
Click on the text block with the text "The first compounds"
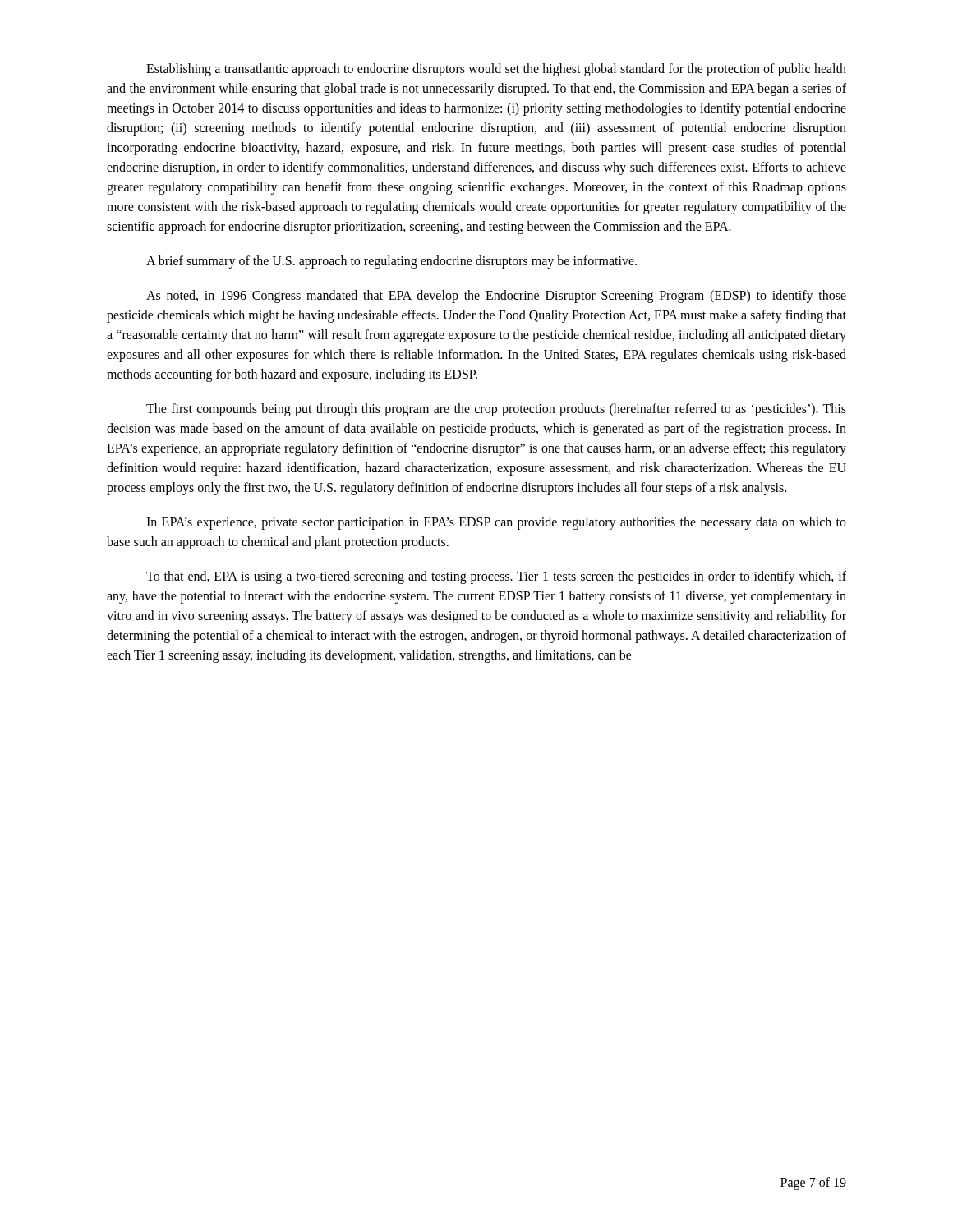pos(476,448)
